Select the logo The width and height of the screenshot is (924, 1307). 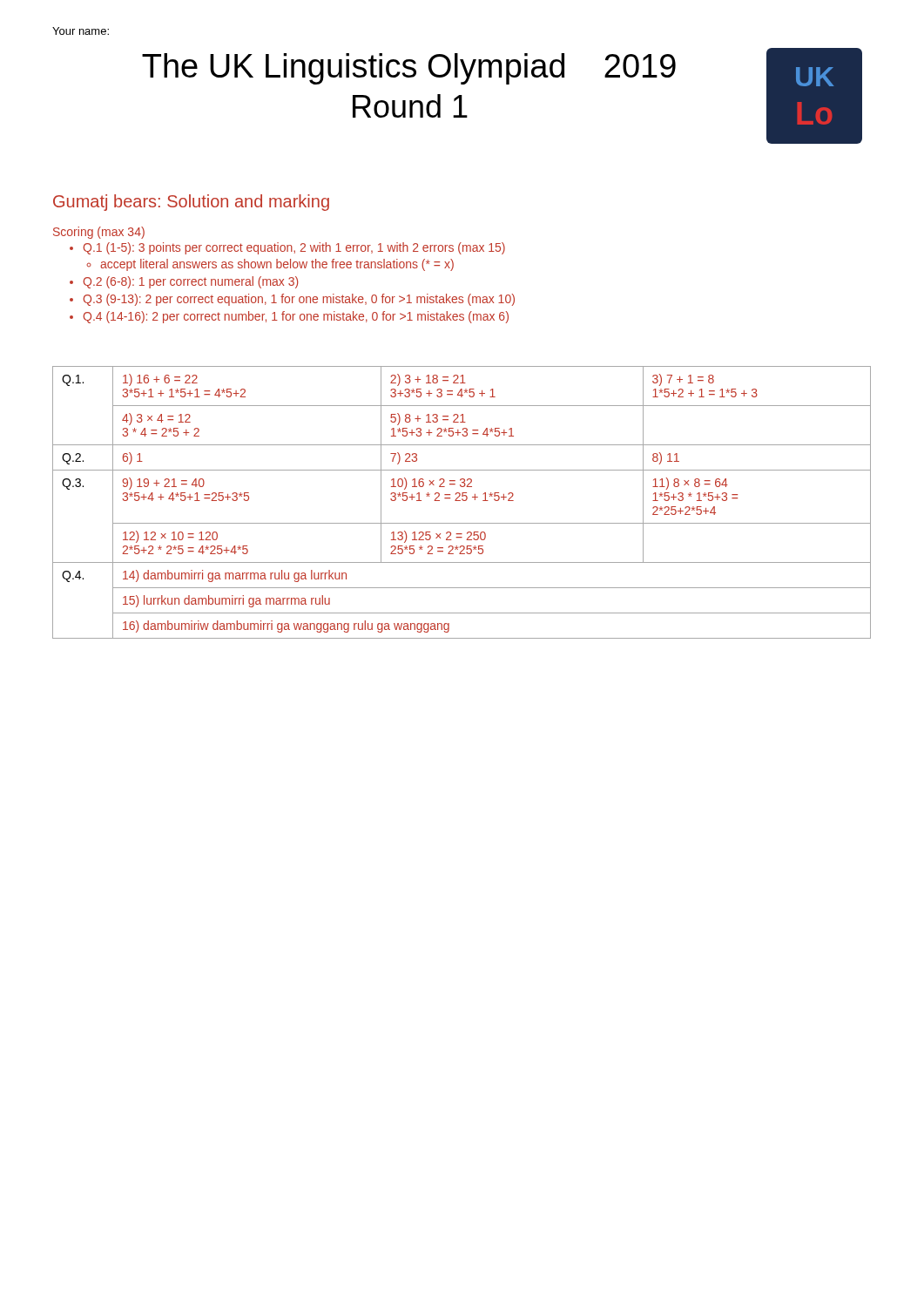pos(814,96)
